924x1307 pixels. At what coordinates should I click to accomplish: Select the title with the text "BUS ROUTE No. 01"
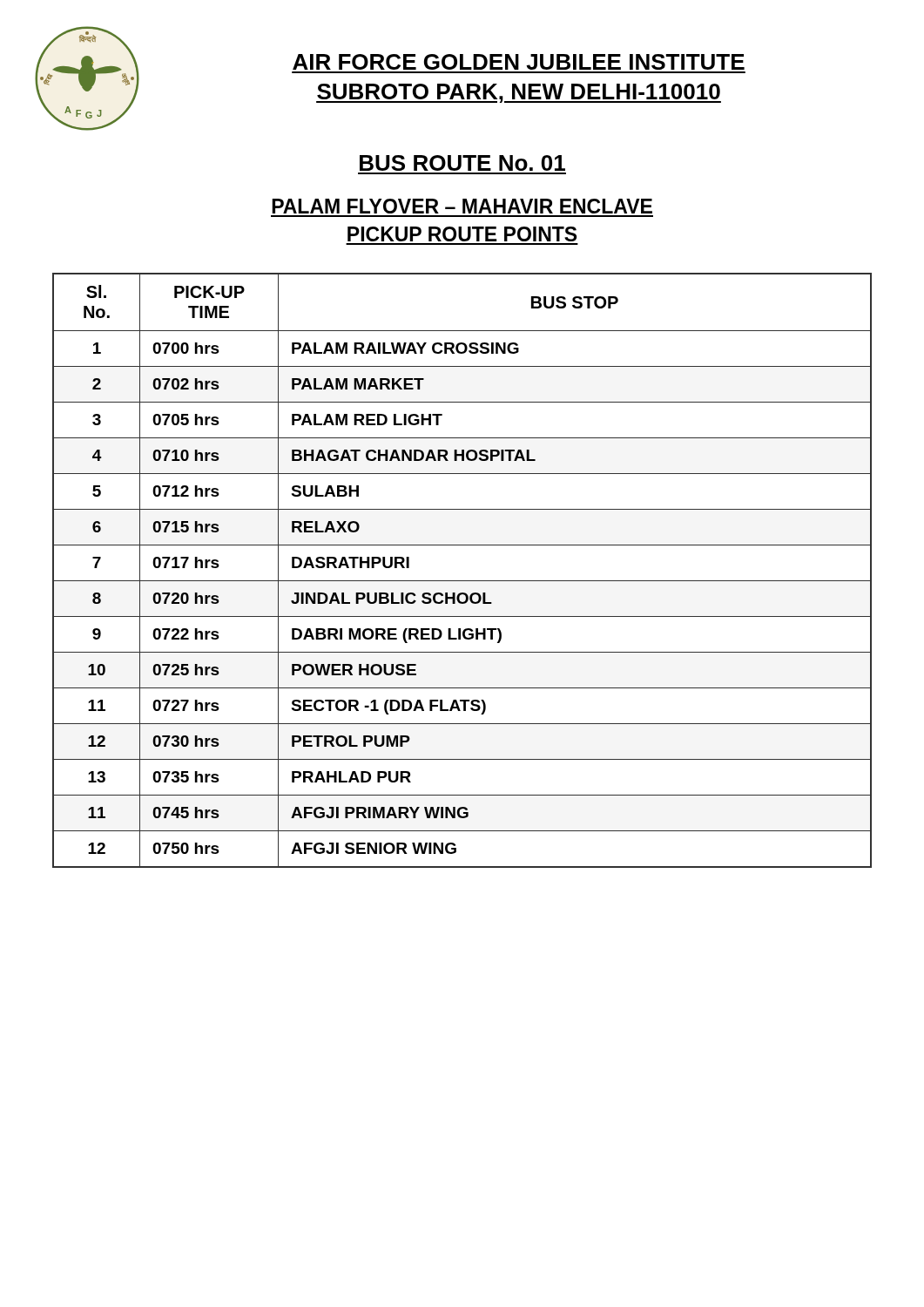tap(462, 163)
